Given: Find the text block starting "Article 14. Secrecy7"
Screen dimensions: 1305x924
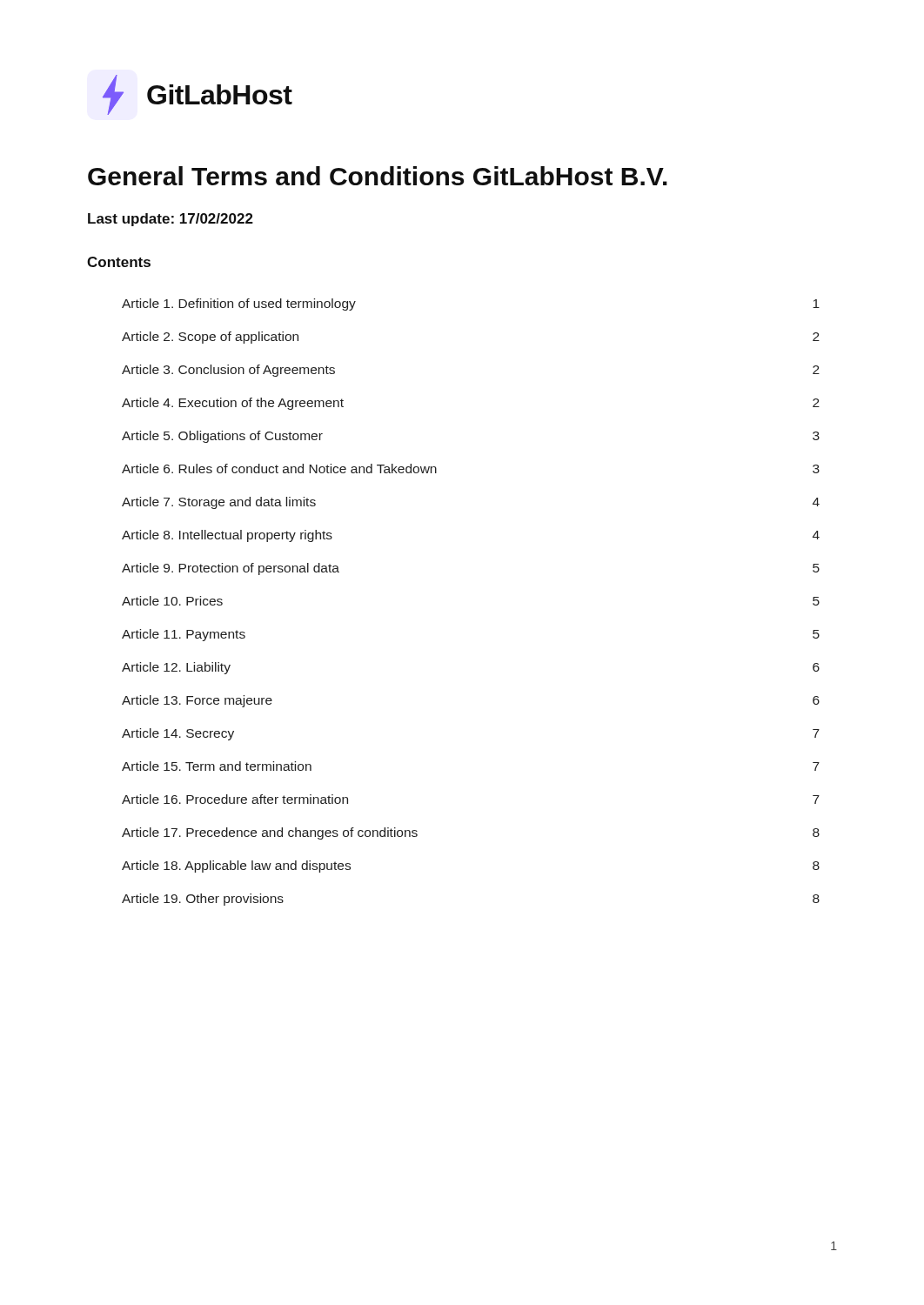Looking at the screenshot, I should tap(174, 733).
